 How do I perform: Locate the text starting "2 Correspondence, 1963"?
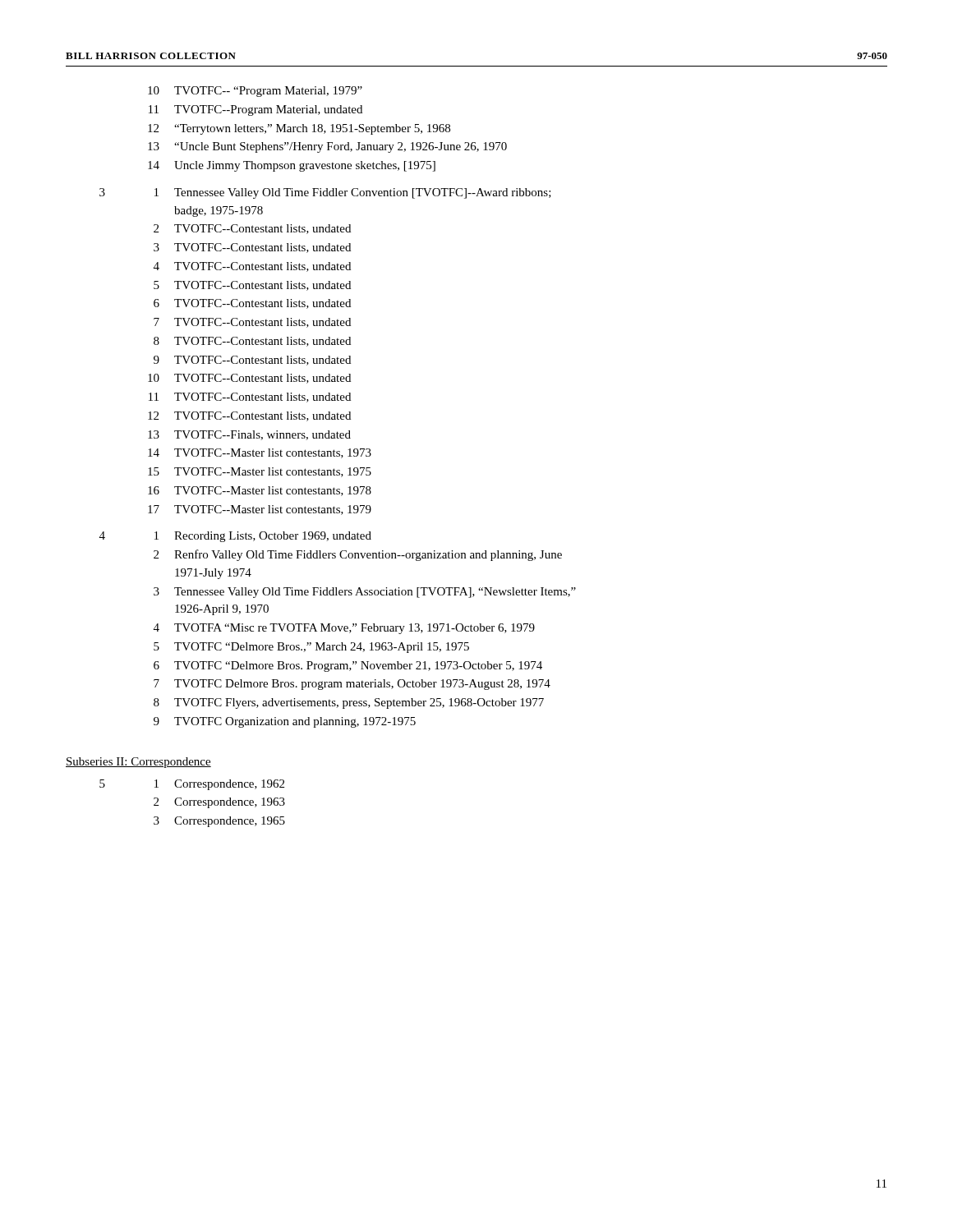tap(219, 803)
